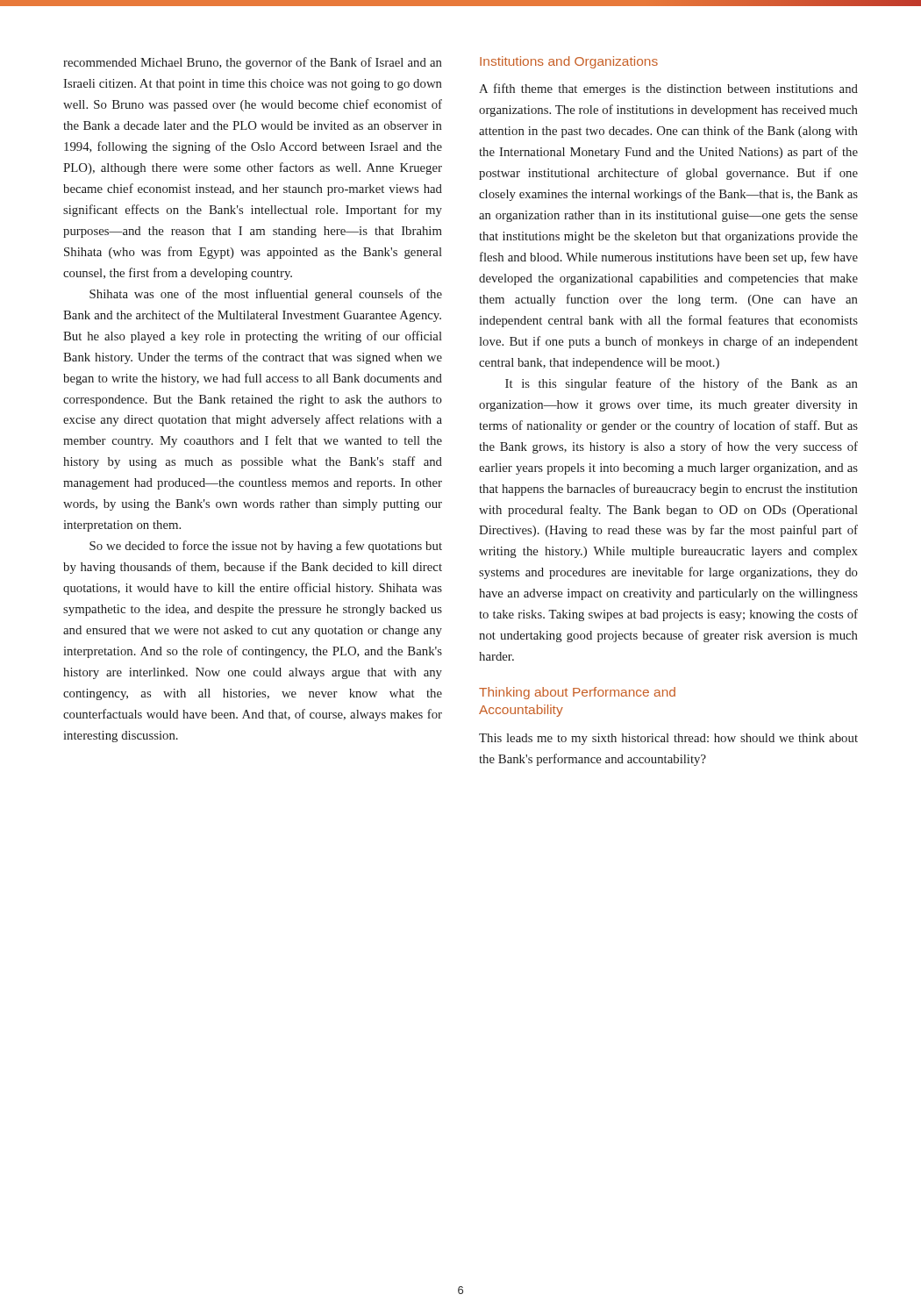Viewport: 921px width, 1316px height.
Task: Point to the section header beginning "Thinking about Performance"
Action: tap(668, 701)
